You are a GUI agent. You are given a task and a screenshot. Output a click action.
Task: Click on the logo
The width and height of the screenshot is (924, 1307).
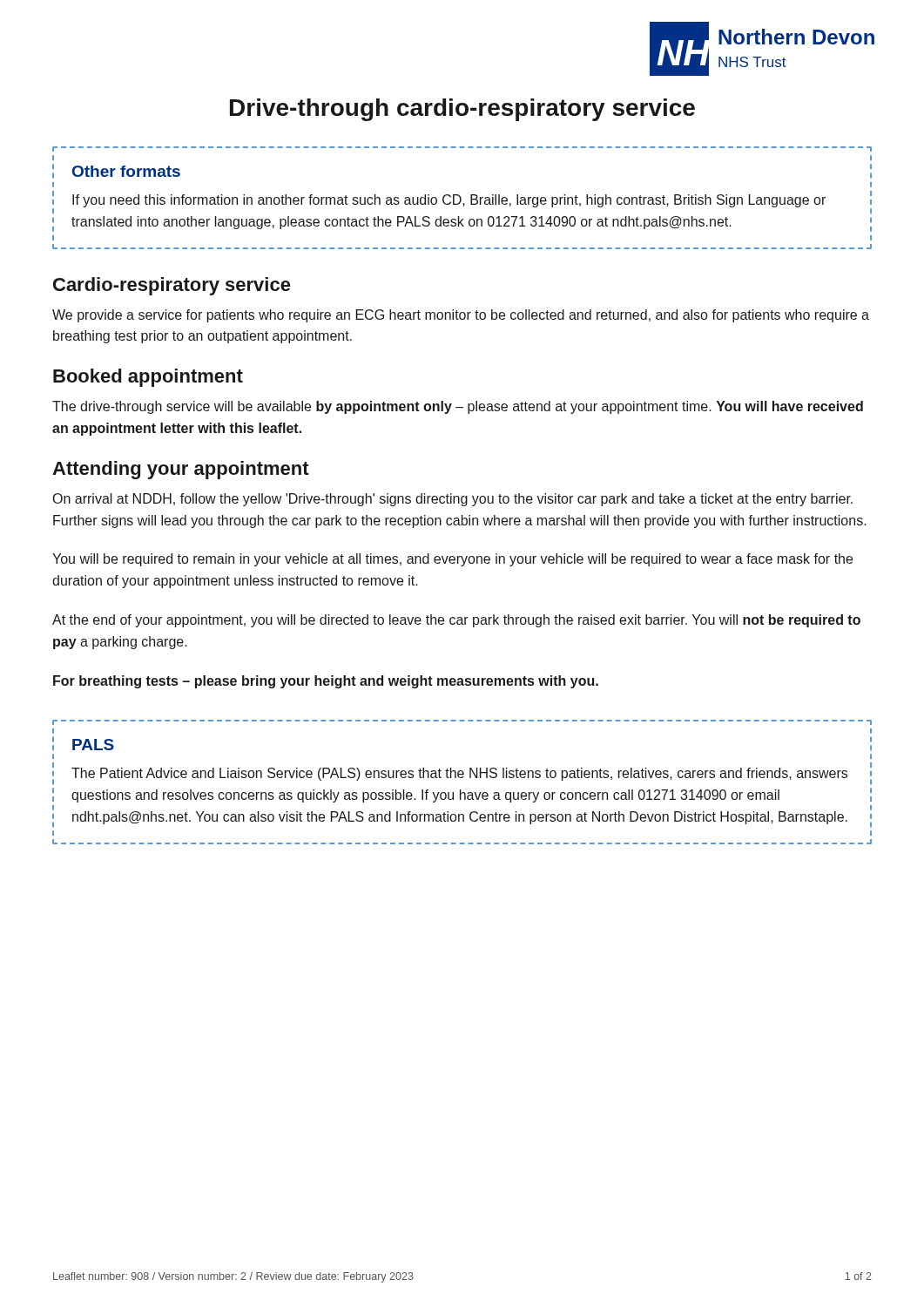coord(763,55)
